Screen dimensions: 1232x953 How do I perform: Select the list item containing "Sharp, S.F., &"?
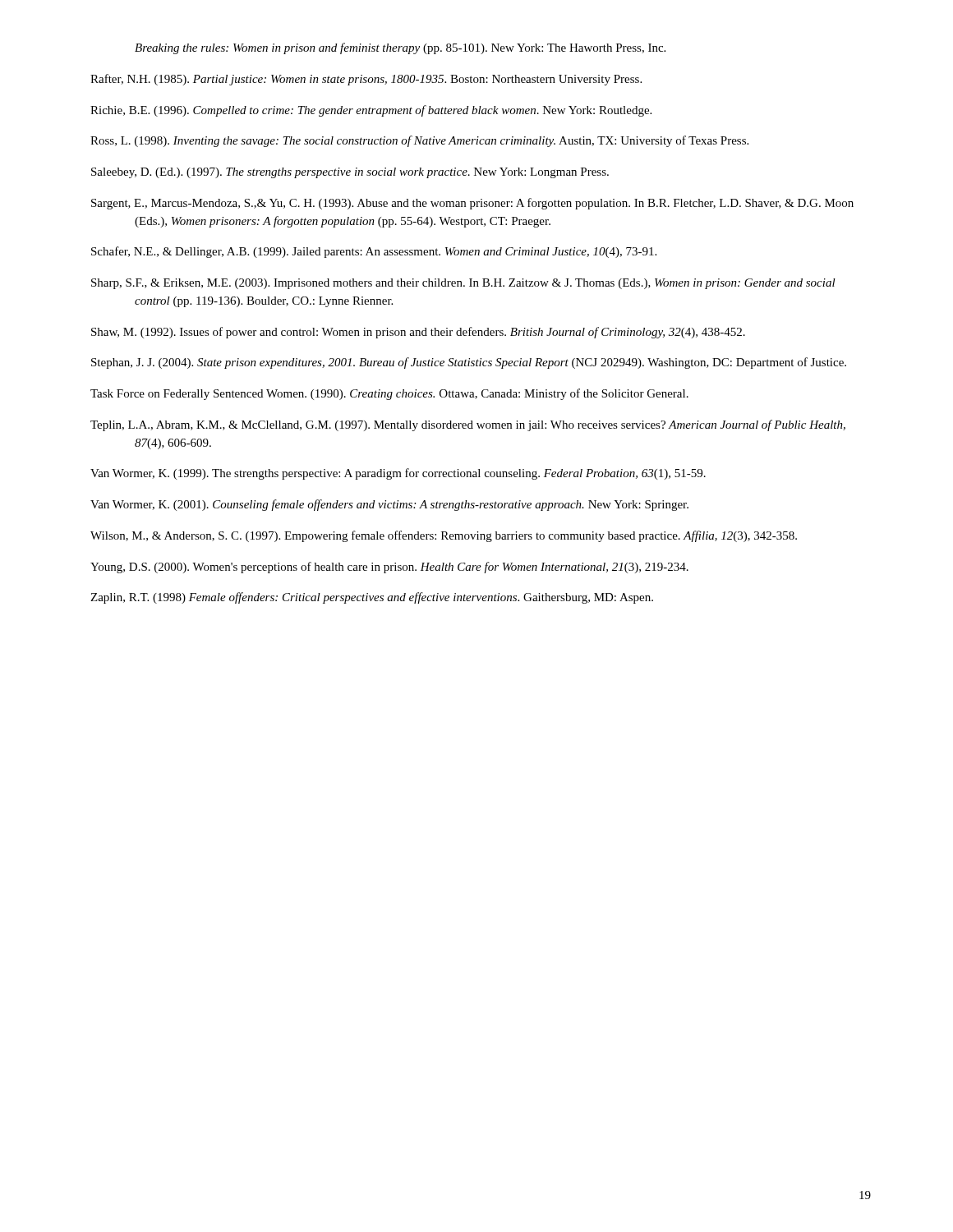463,291
